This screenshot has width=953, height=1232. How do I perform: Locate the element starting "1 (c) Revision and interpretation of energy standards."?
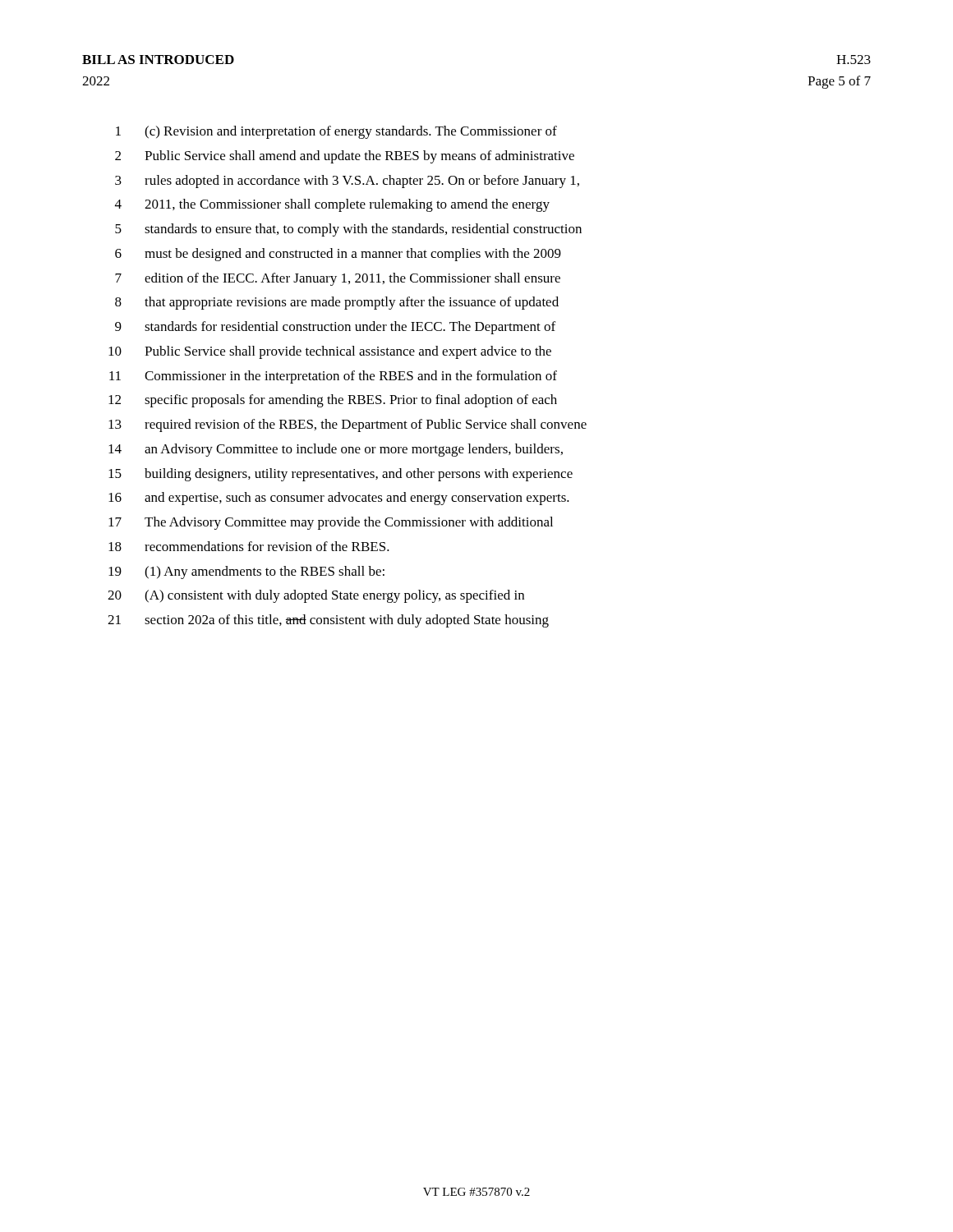[x=476, y=376]
